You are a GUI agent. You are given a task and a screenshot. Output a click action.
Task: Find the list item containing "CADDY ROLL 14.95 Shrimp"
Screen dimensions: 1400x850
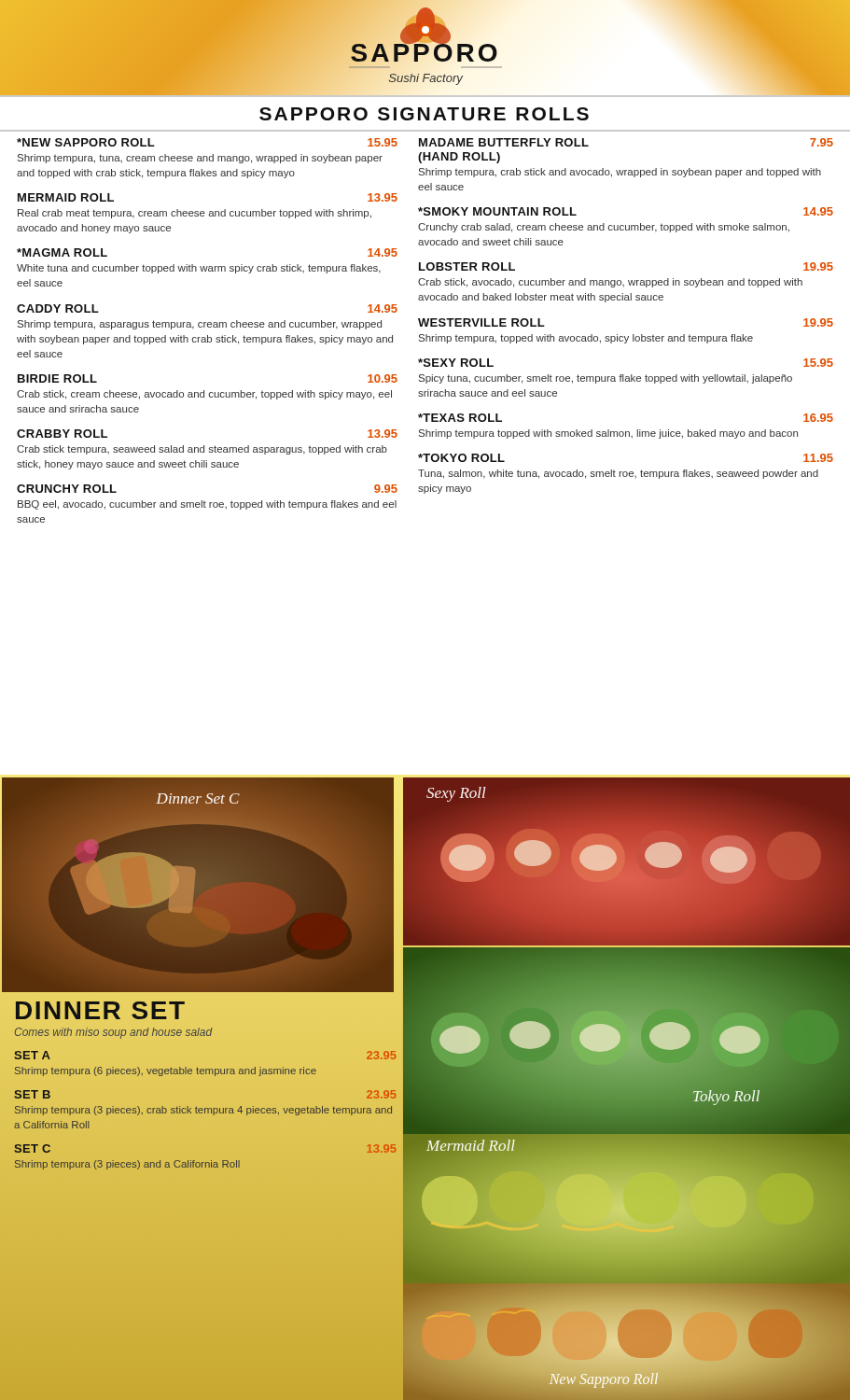(207, 331)
